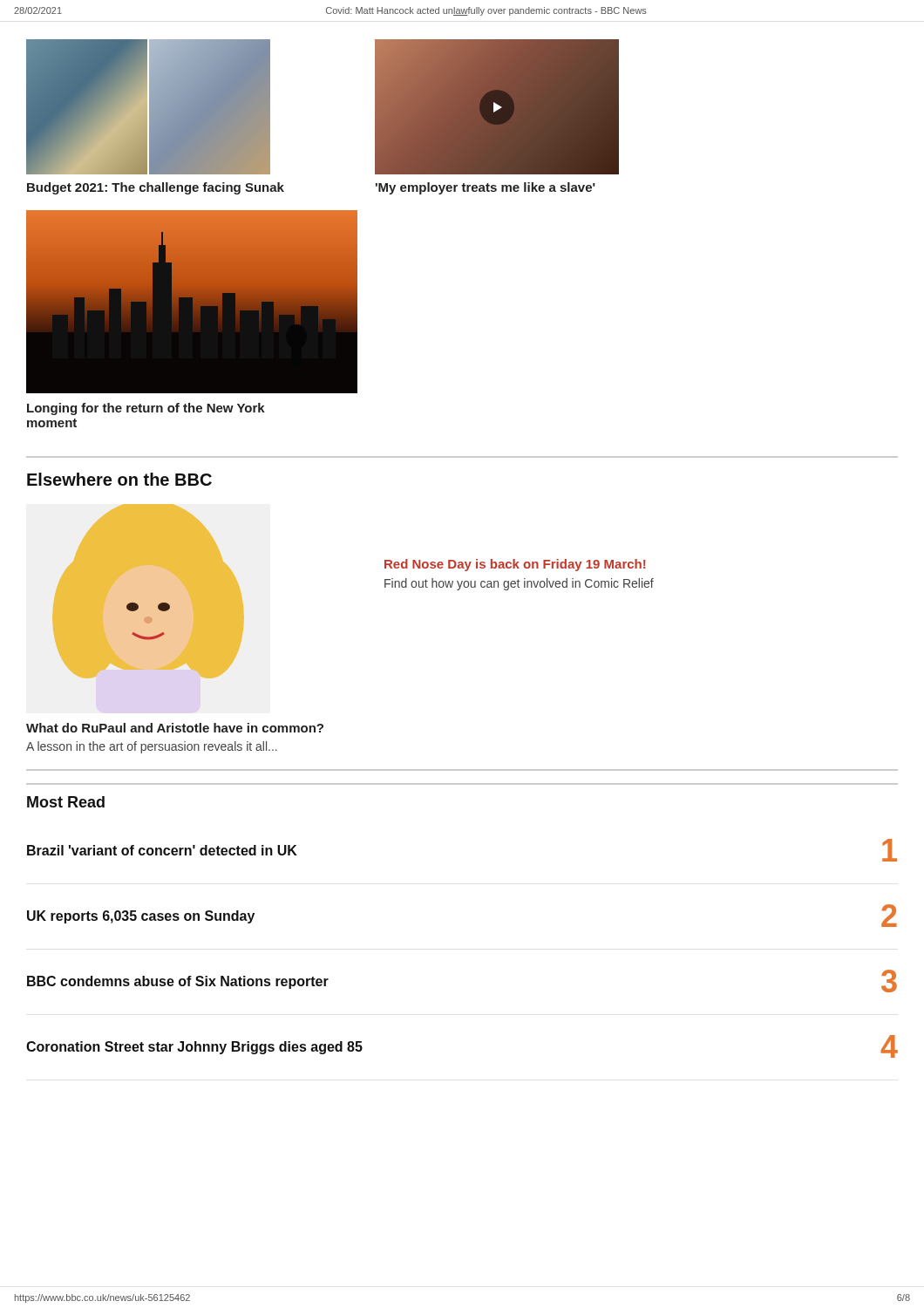Find the caption that says "What do RuPaul"

tap(175, 728)
